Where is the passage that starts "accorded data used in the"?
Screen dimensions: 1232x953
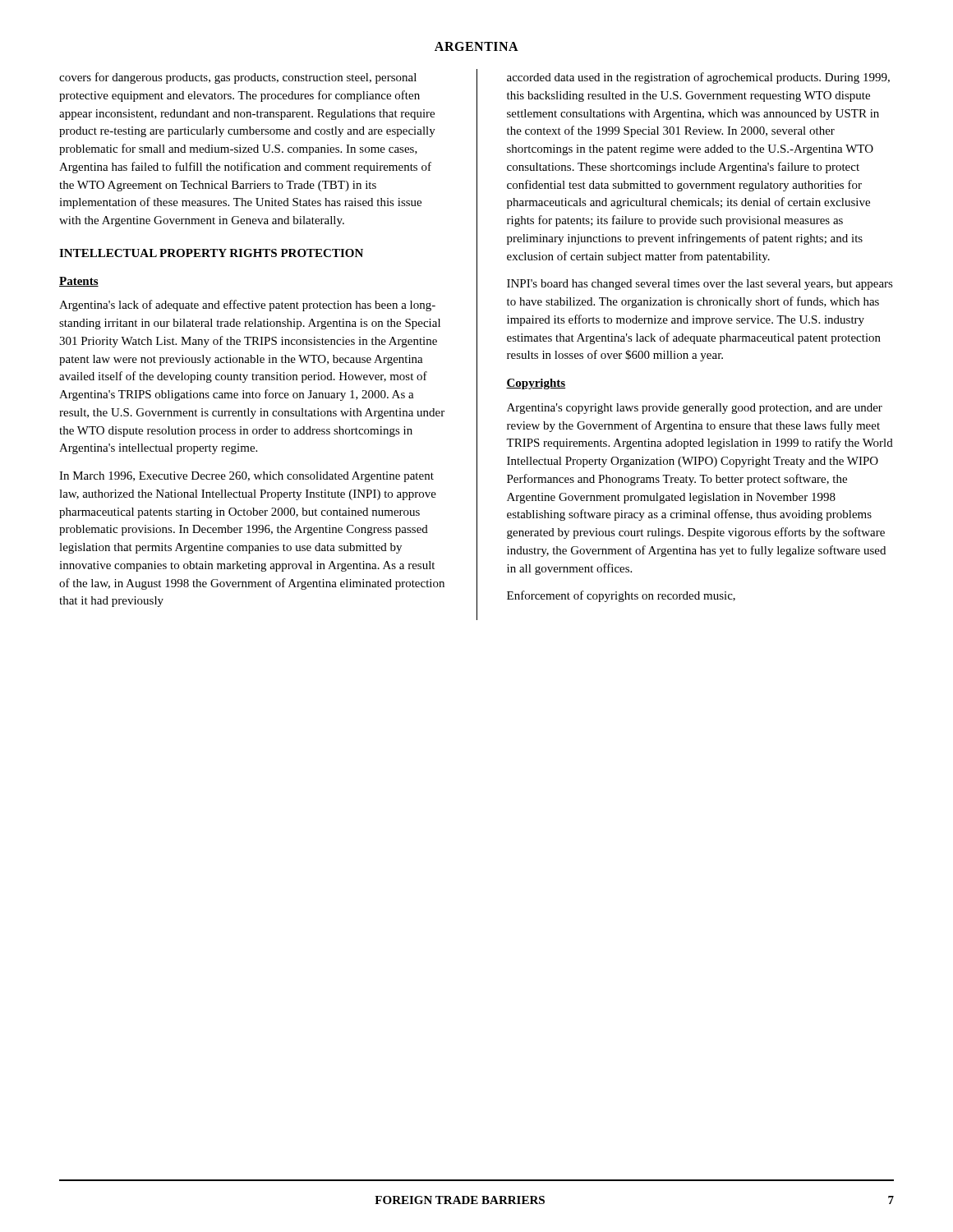[700, 167]
